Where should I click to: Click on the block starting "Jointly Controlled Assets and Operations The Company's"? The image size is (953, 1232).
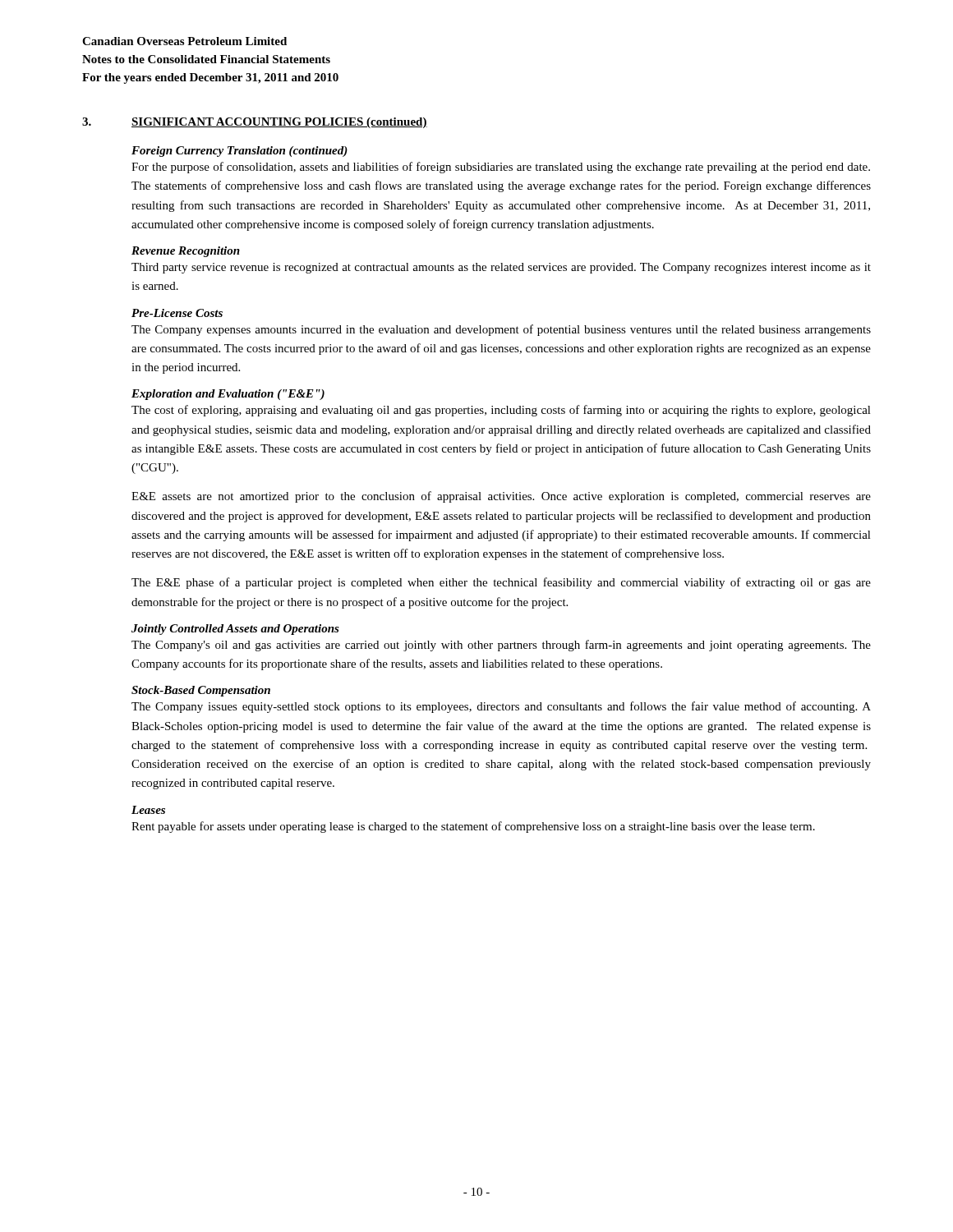click(x=501, y=648)
